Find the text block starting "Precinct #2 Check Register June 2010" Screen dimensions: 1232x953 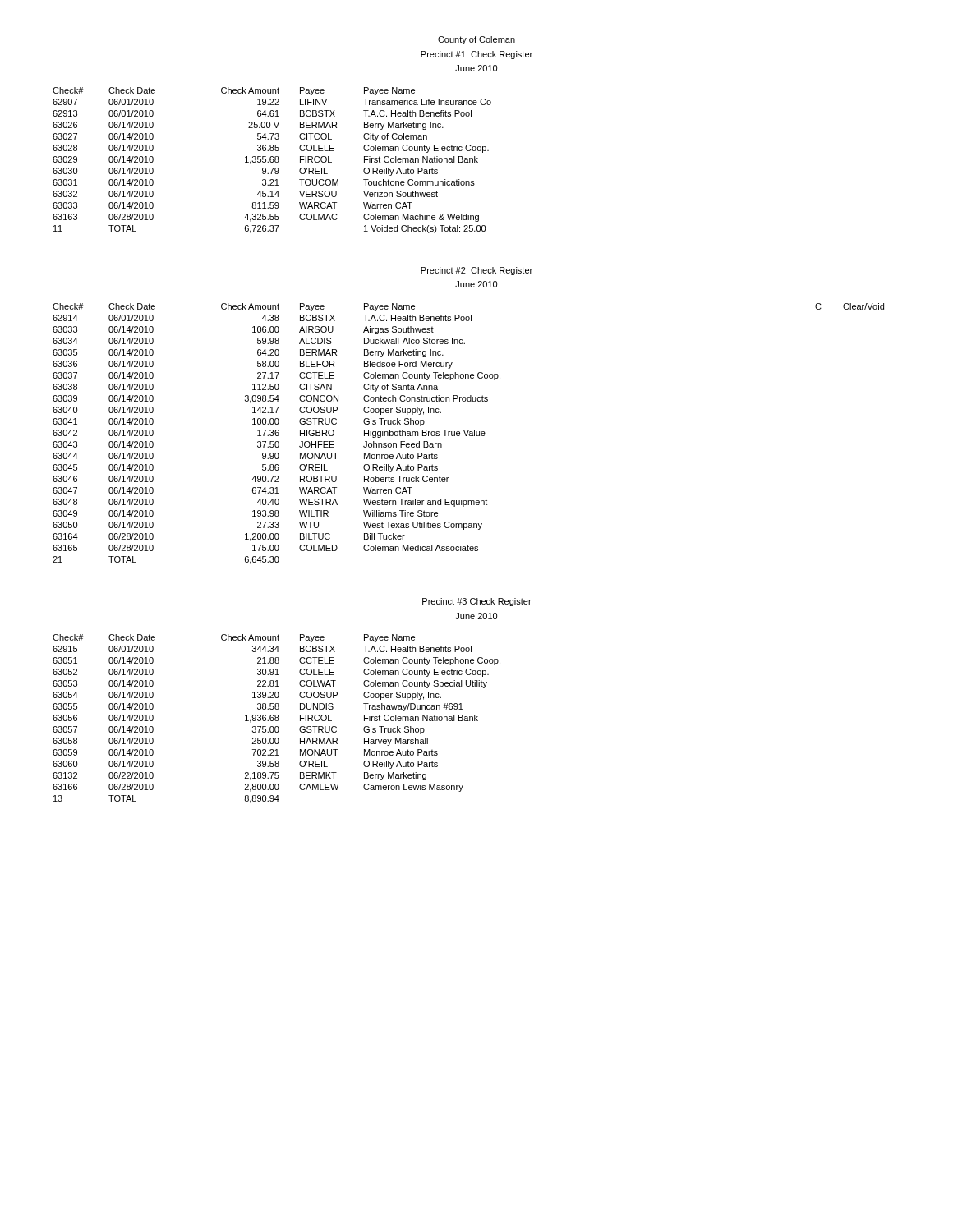(x=476, y=277)
